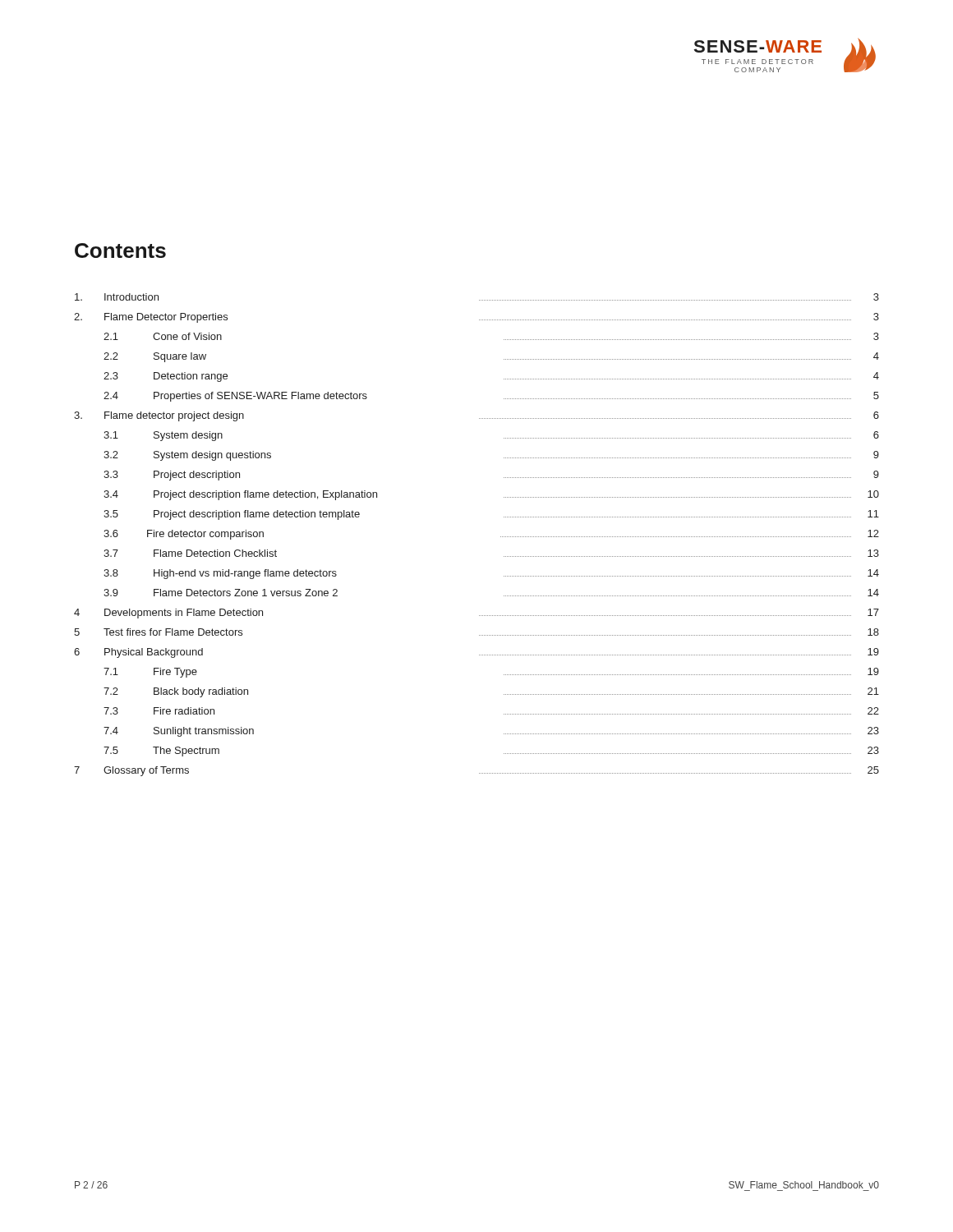Image resolution: width=953 pixels, height=1232 pixels.
Task: Locate the text block starting "3.6 Fire detector comparison"
Action: pyautogui.click(x=491, y=533)
